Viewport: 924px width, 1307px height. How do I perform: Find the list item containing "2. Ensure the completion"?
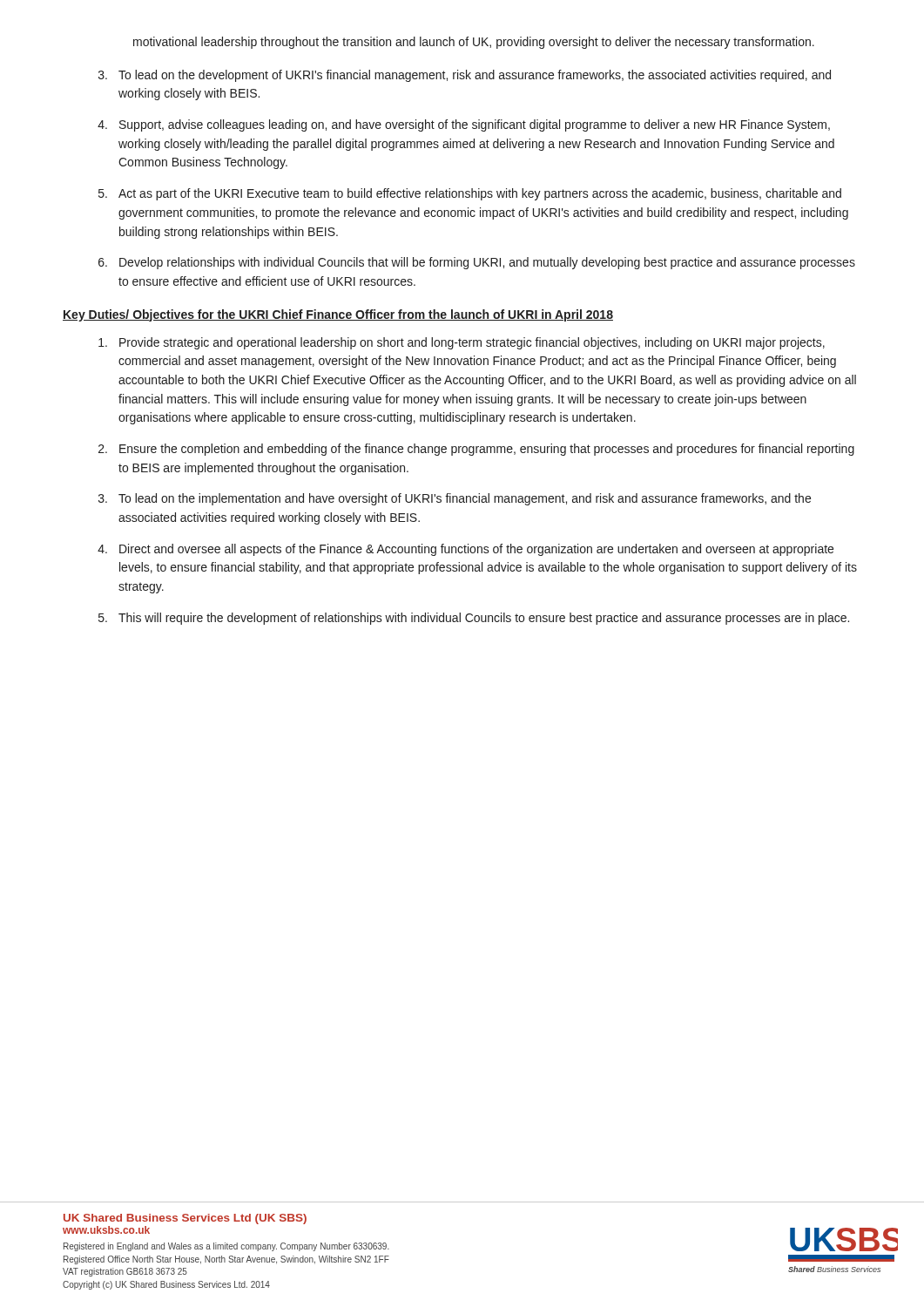pyautogui.click(x=462, y=459)
